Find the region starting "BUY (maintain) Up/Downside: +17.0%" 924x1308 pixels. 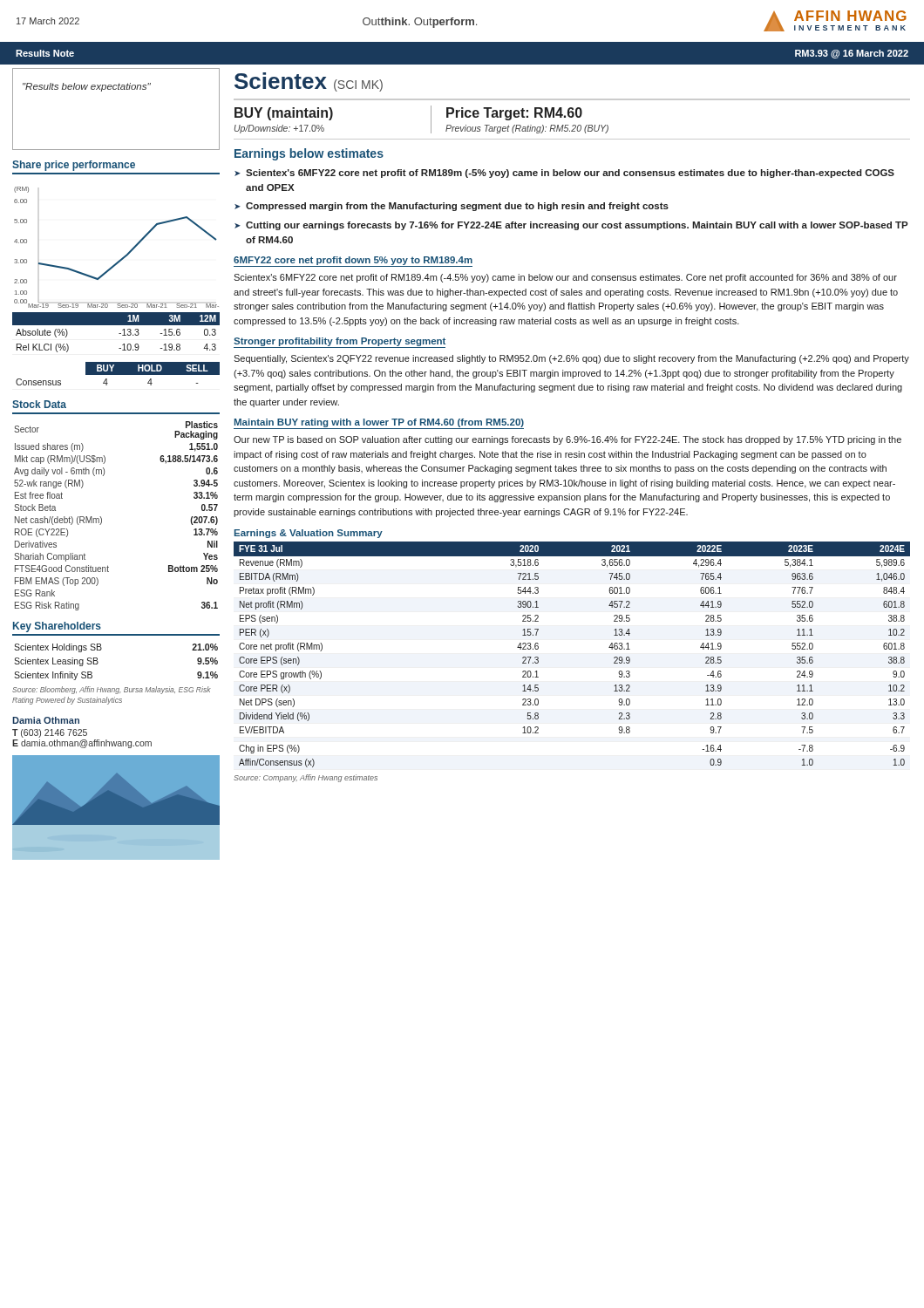point(325,119)
